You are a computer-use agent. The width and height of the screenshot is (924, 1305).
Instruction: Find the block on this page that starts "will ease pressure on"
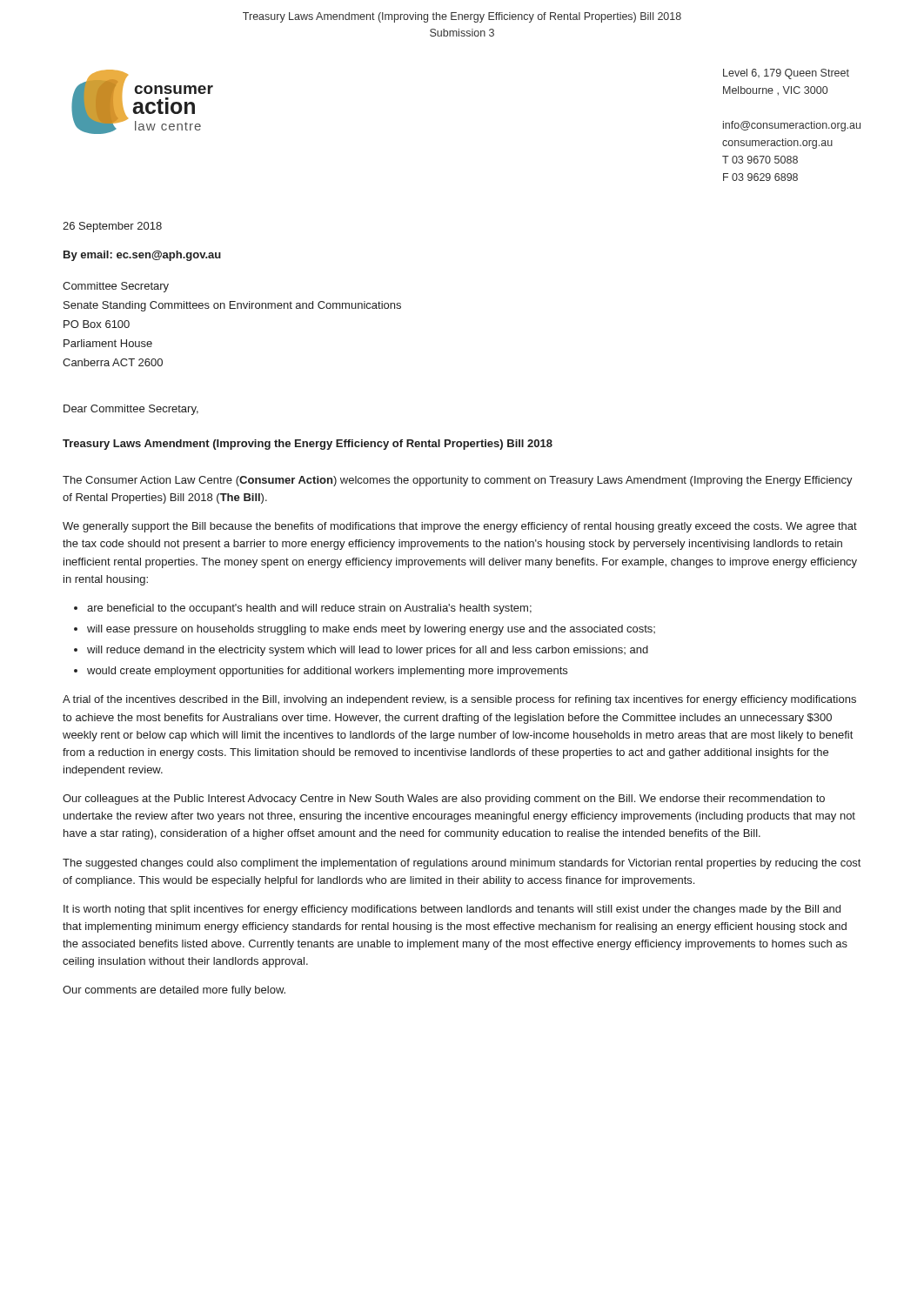pos(372,629)
